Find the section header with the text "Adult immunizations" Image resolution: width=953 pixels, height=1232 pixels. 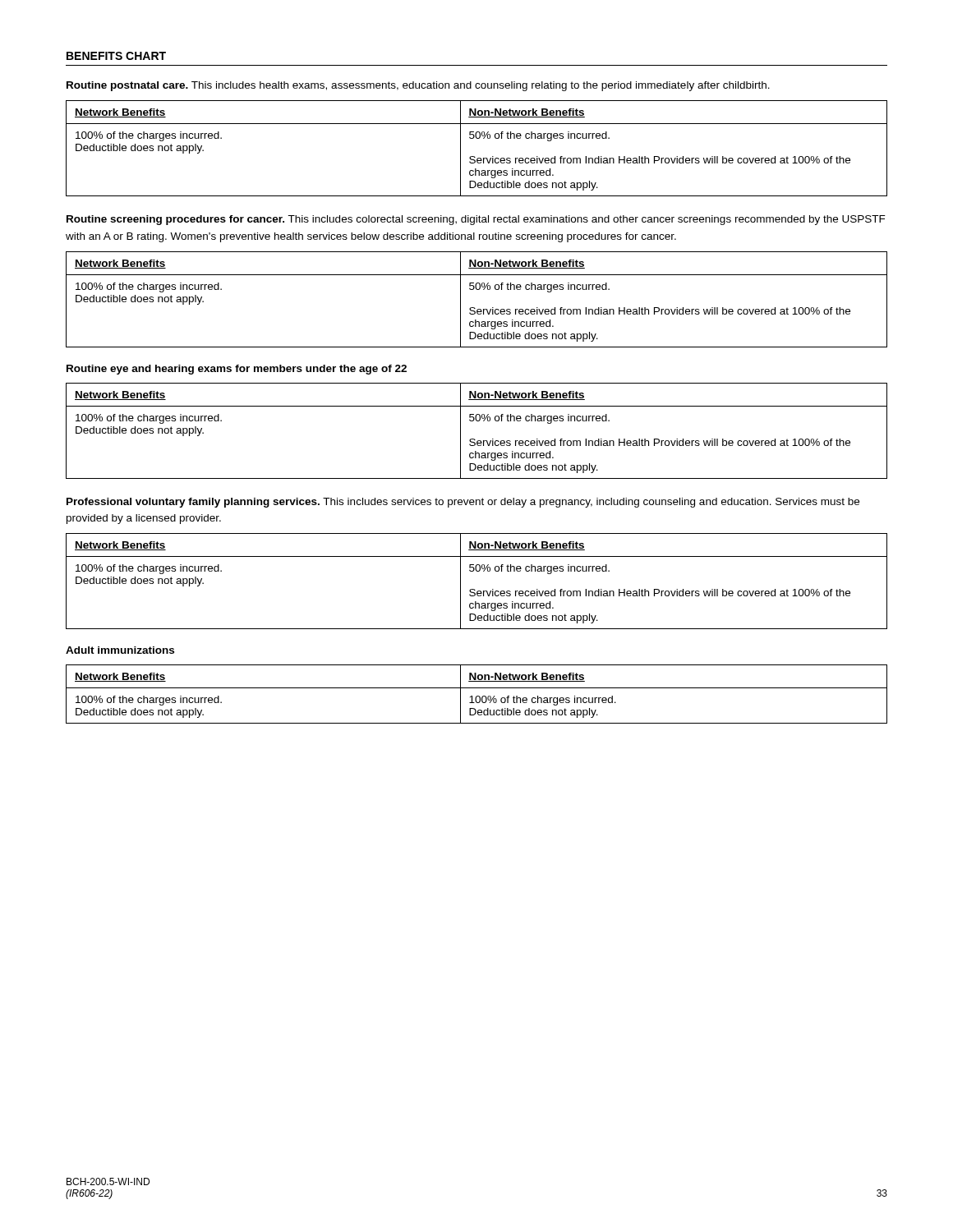coord(120,650)
